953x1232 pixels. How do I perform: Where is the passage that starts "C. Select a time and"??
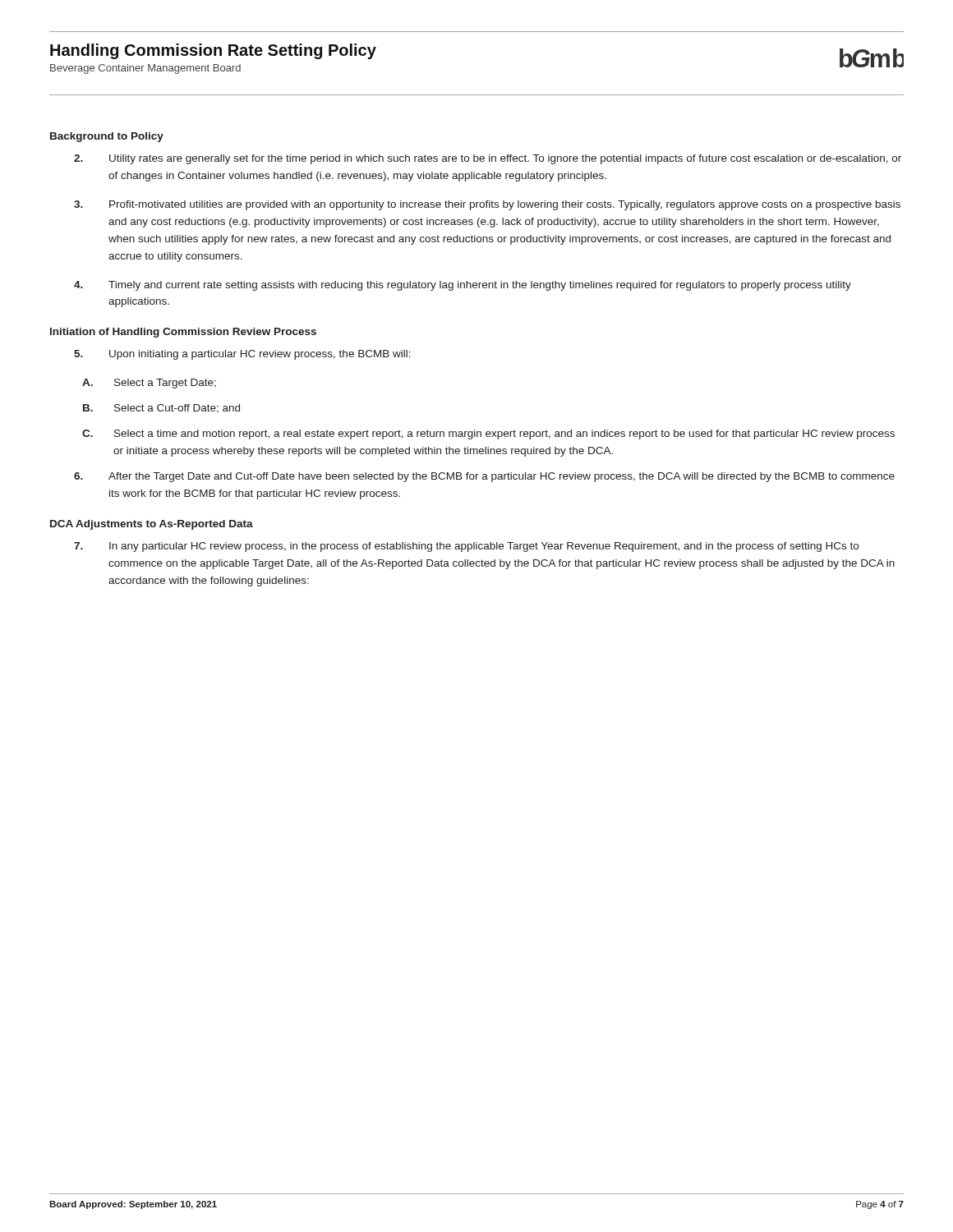point(493,443)
